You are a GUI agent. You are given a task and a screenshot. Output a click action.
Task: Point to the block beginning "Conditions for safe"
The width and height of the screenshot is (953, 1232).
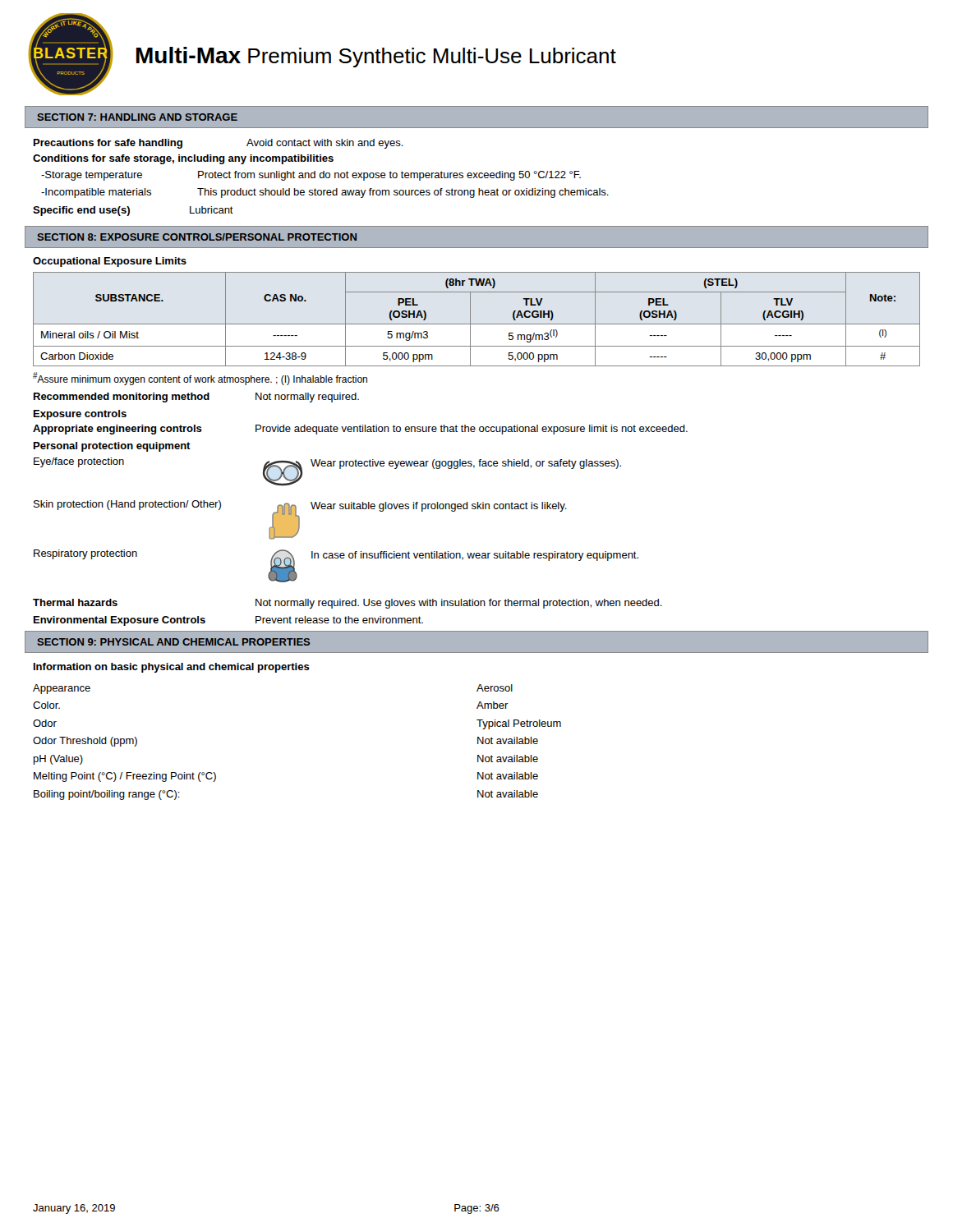(183, 158)
